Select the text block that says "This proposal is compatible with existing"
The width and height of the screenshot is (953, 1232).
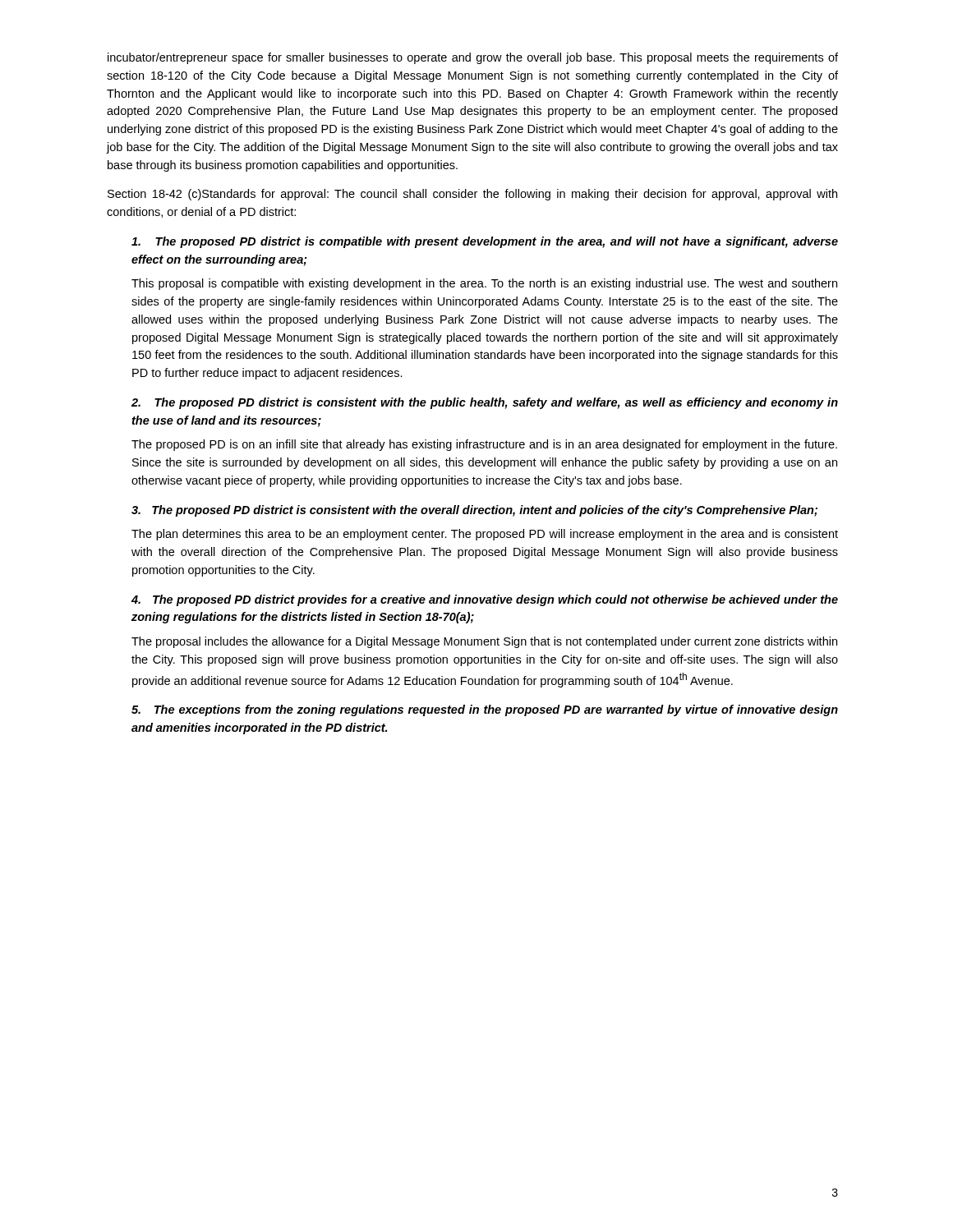pyautogui.click(x=485, y=328)
